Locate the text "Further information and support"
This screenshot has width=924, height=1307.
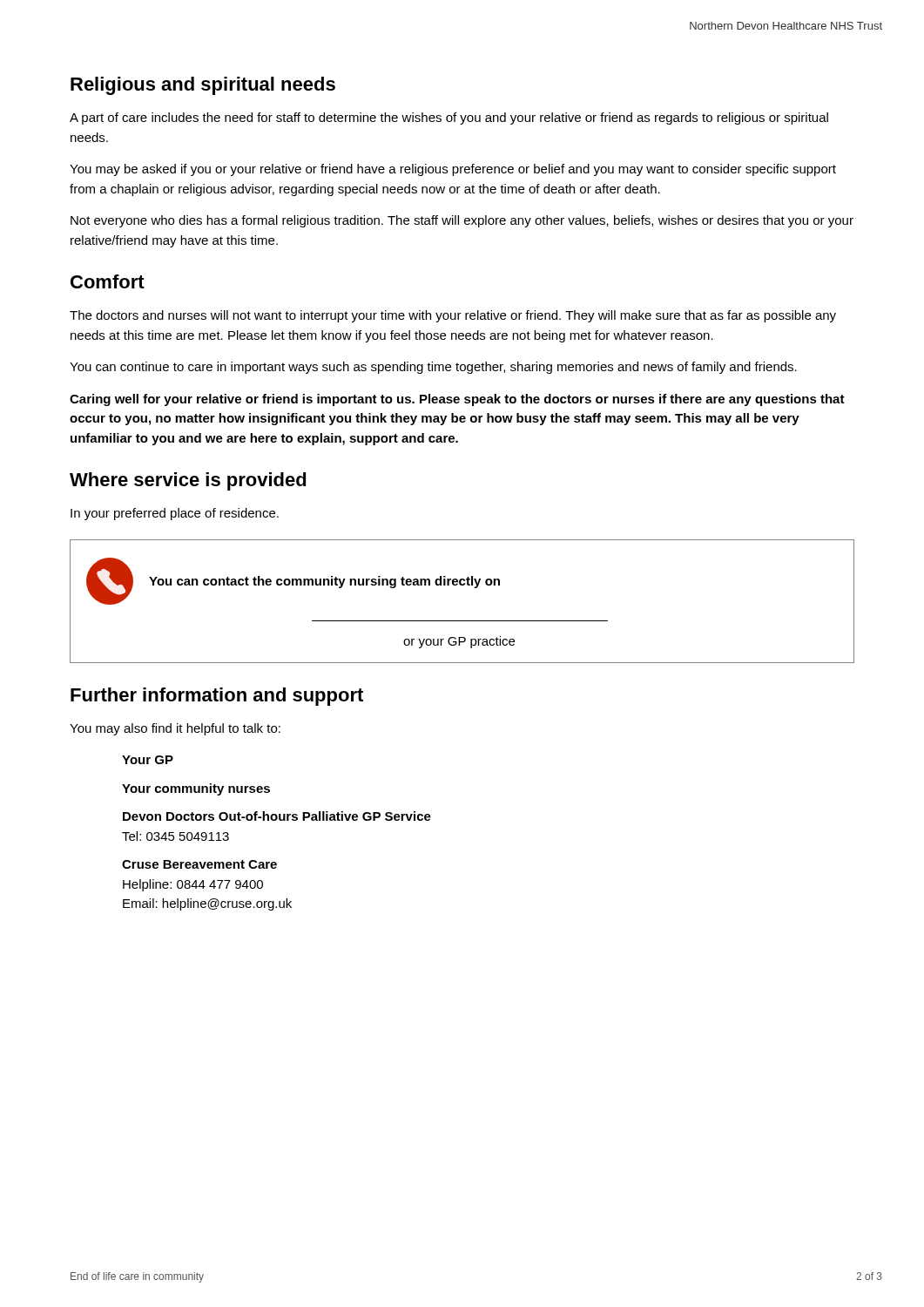217,697
